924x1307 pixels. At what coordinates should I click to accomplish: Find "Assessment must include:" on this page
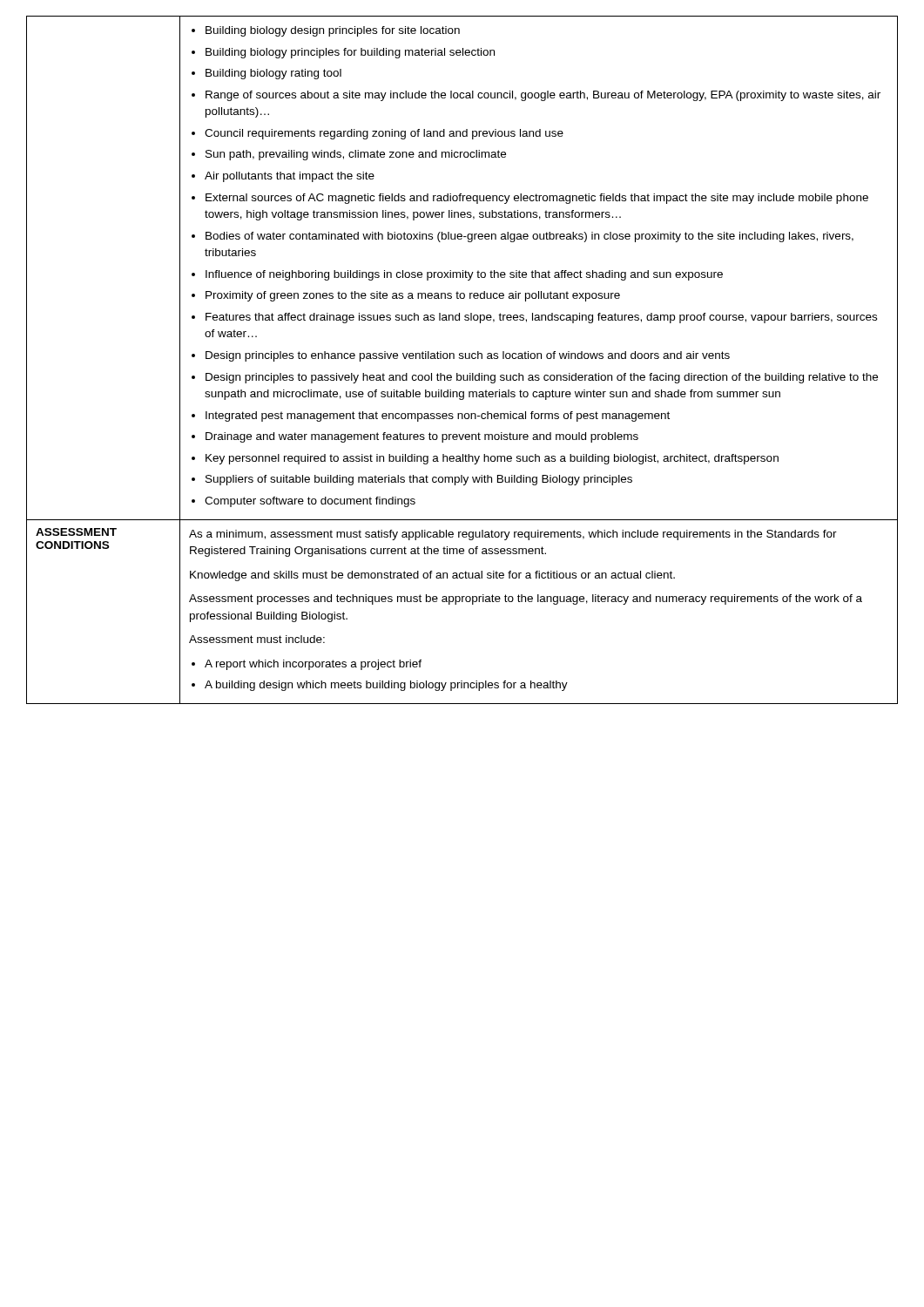(257, 639)
